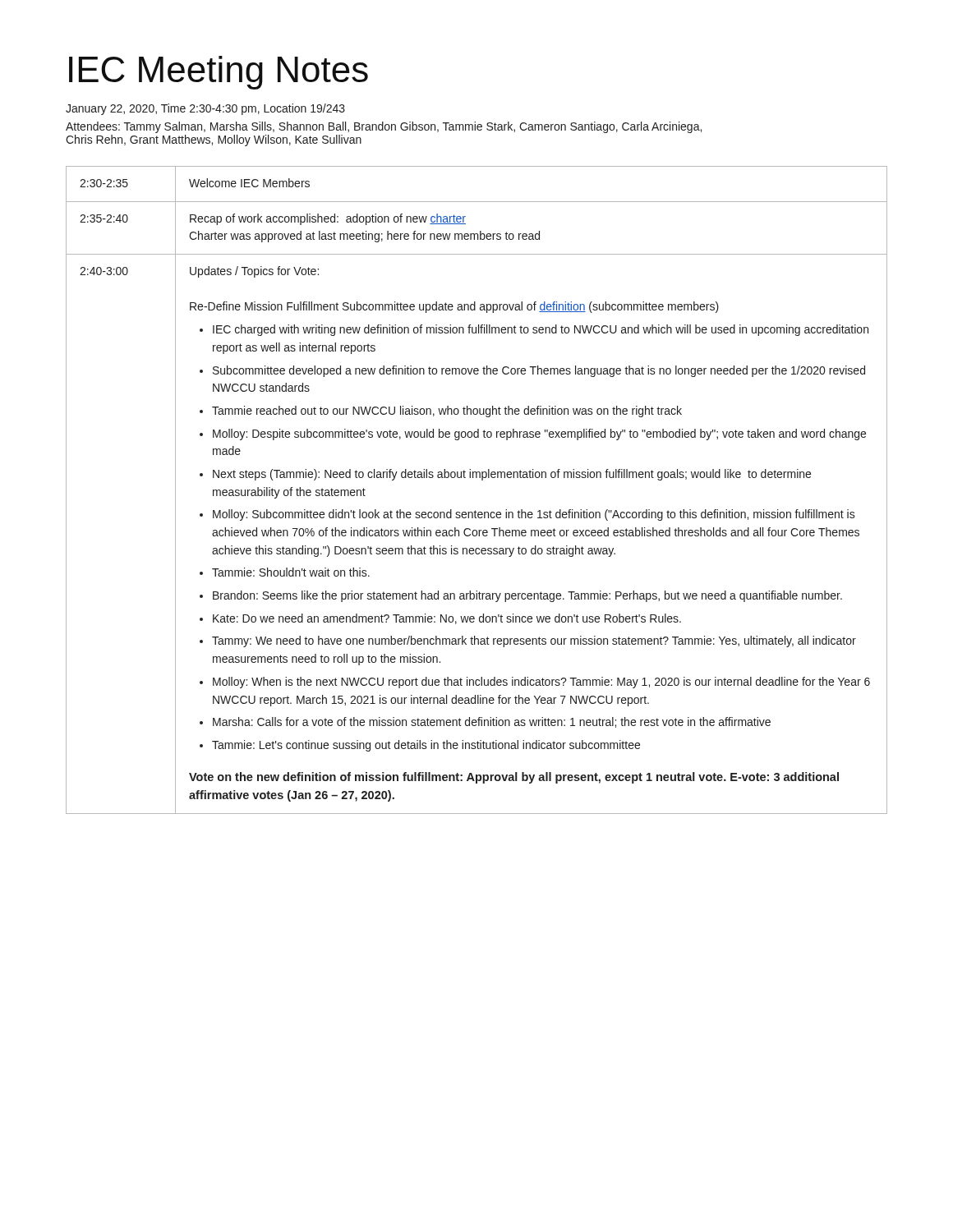Locate the title containing "IEC Meeting Notes"

217,70
